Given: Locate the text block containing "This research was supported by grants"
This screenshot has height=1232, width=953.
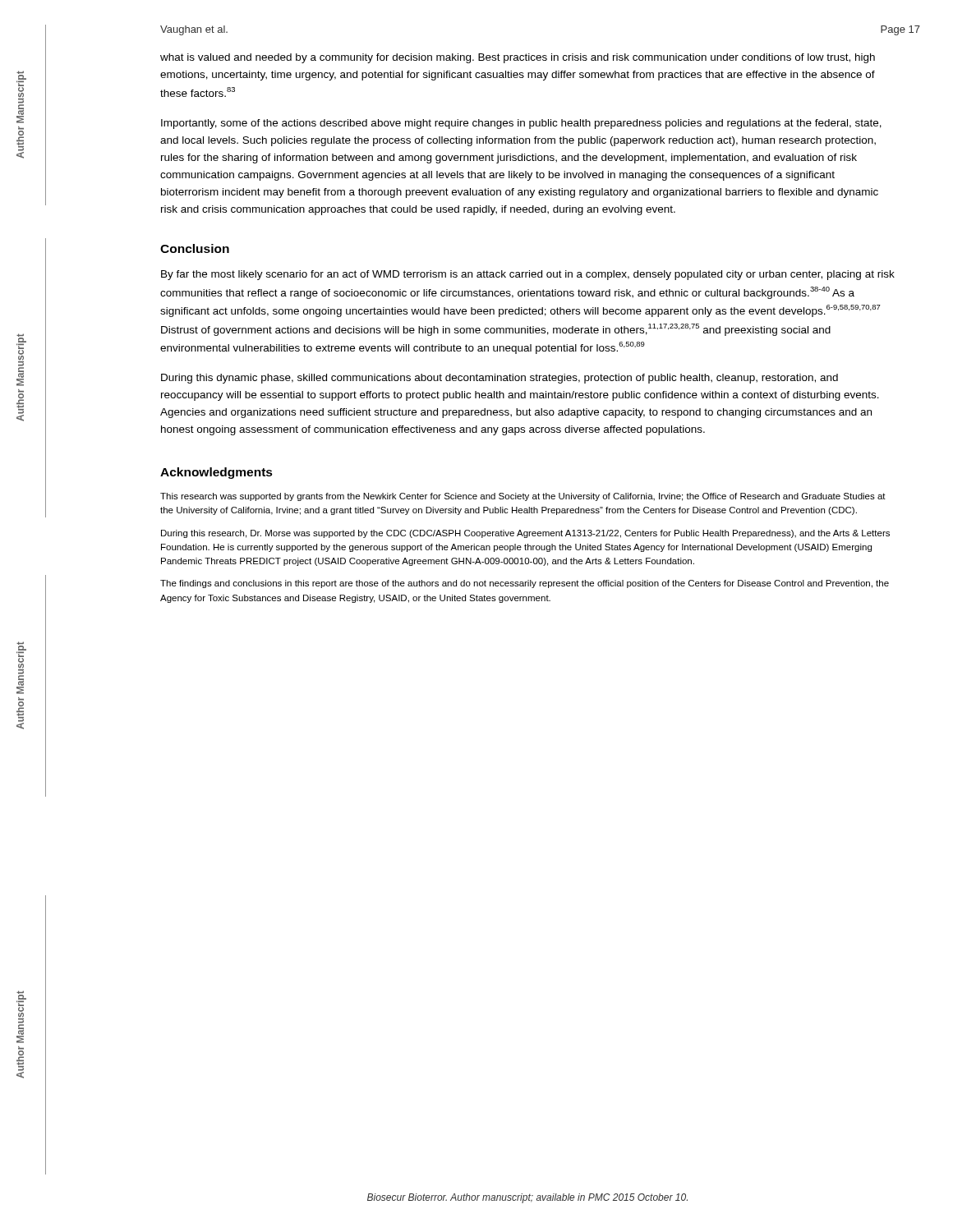Looking at the screenshot, I should [523, 503].
